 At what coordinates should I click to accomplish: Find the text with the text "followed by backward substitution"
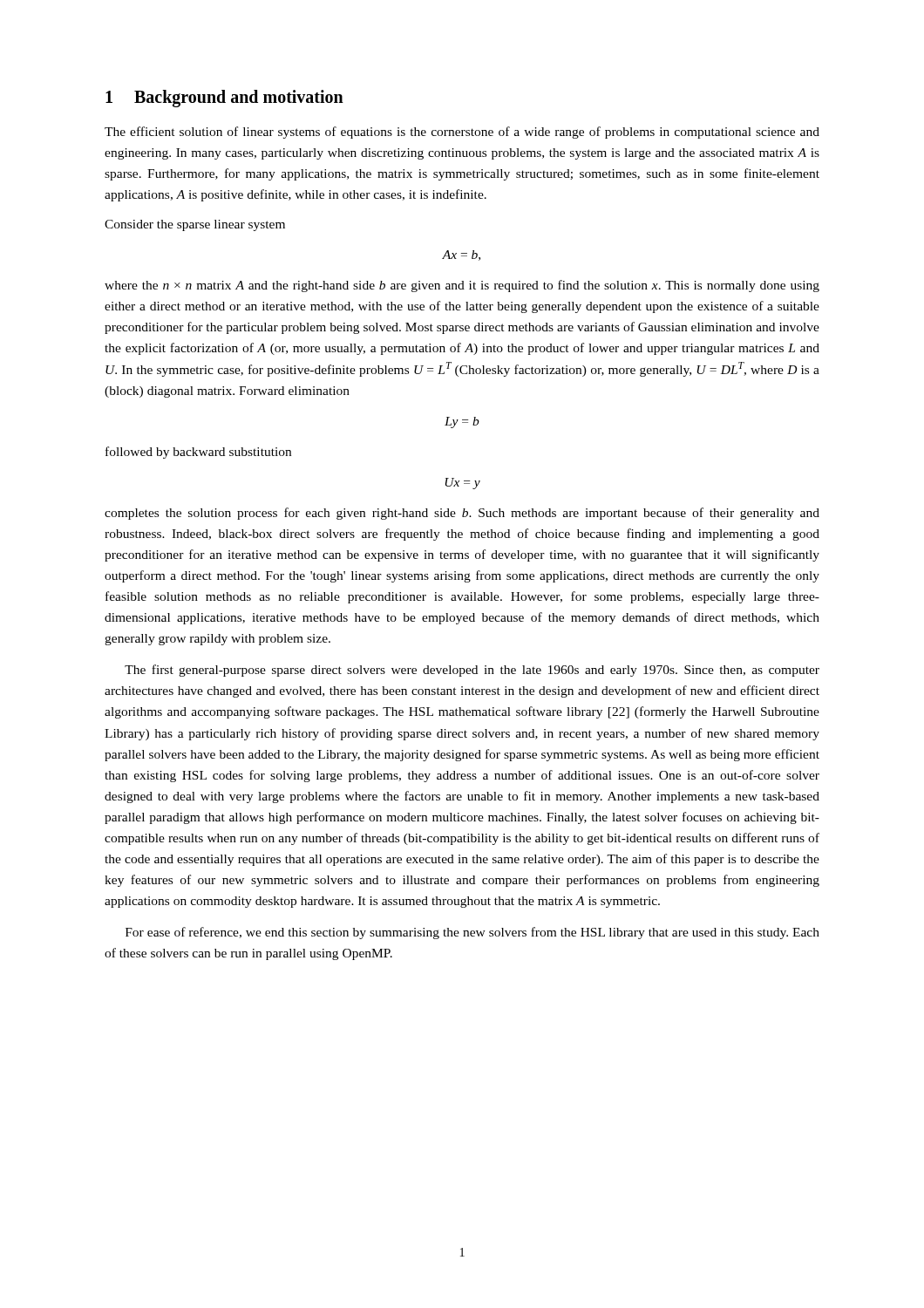tap(198, 453)
